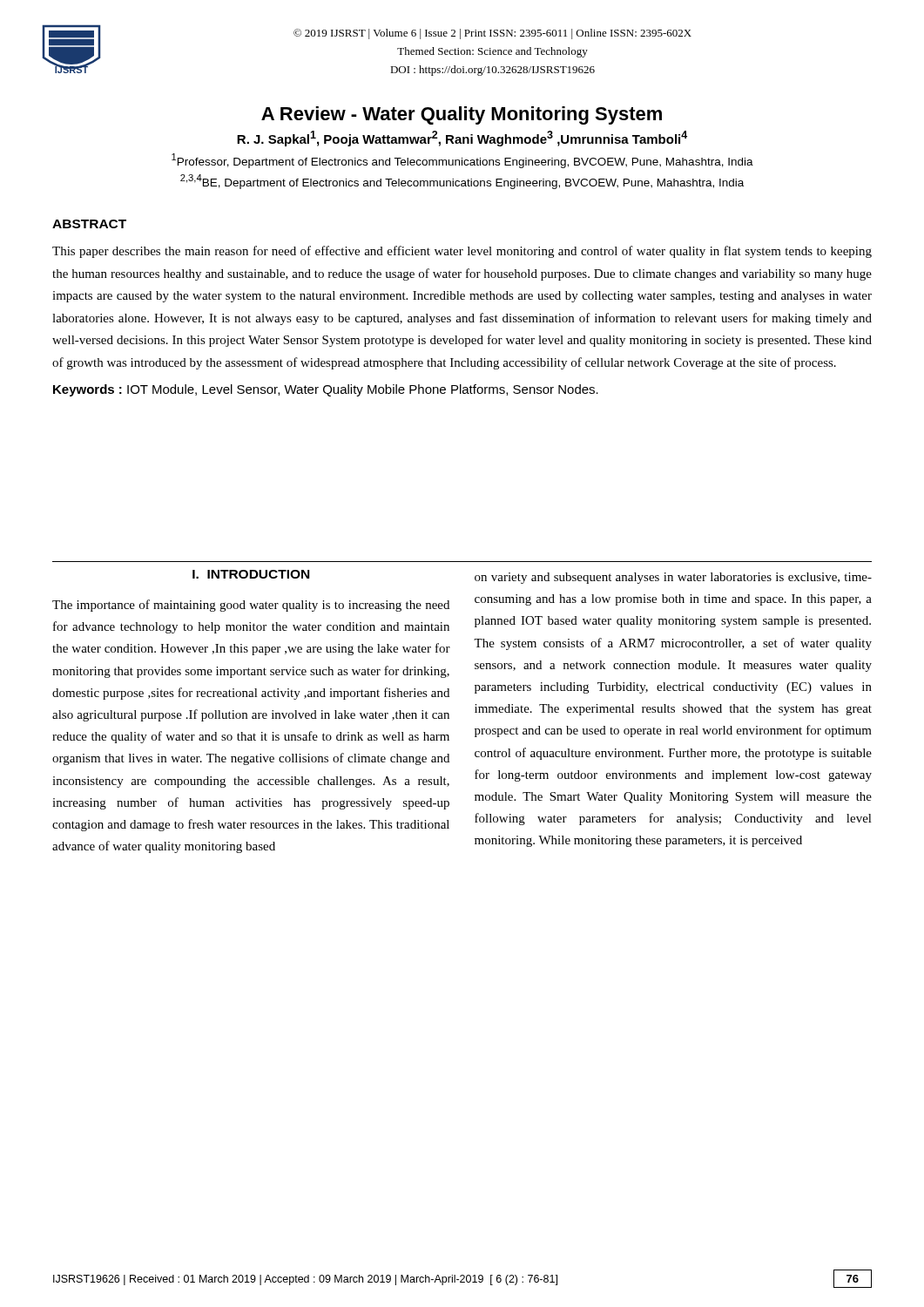Where is the passage that starts "R. J. Sapkal1,"?

[462, 138]
